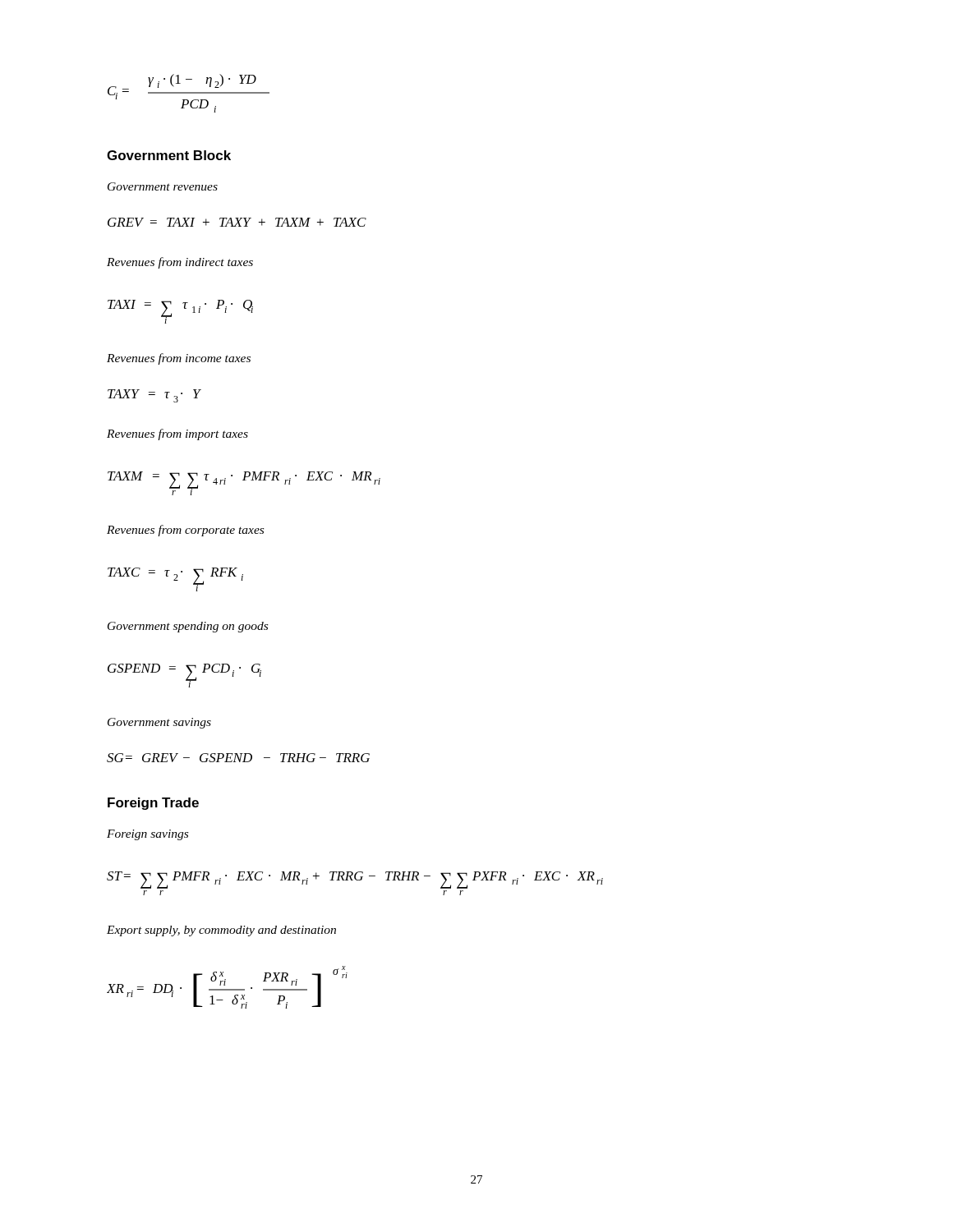Find the passage starting "Government savings"
This screenshot has width=953, height=1232.
(159, 722)
